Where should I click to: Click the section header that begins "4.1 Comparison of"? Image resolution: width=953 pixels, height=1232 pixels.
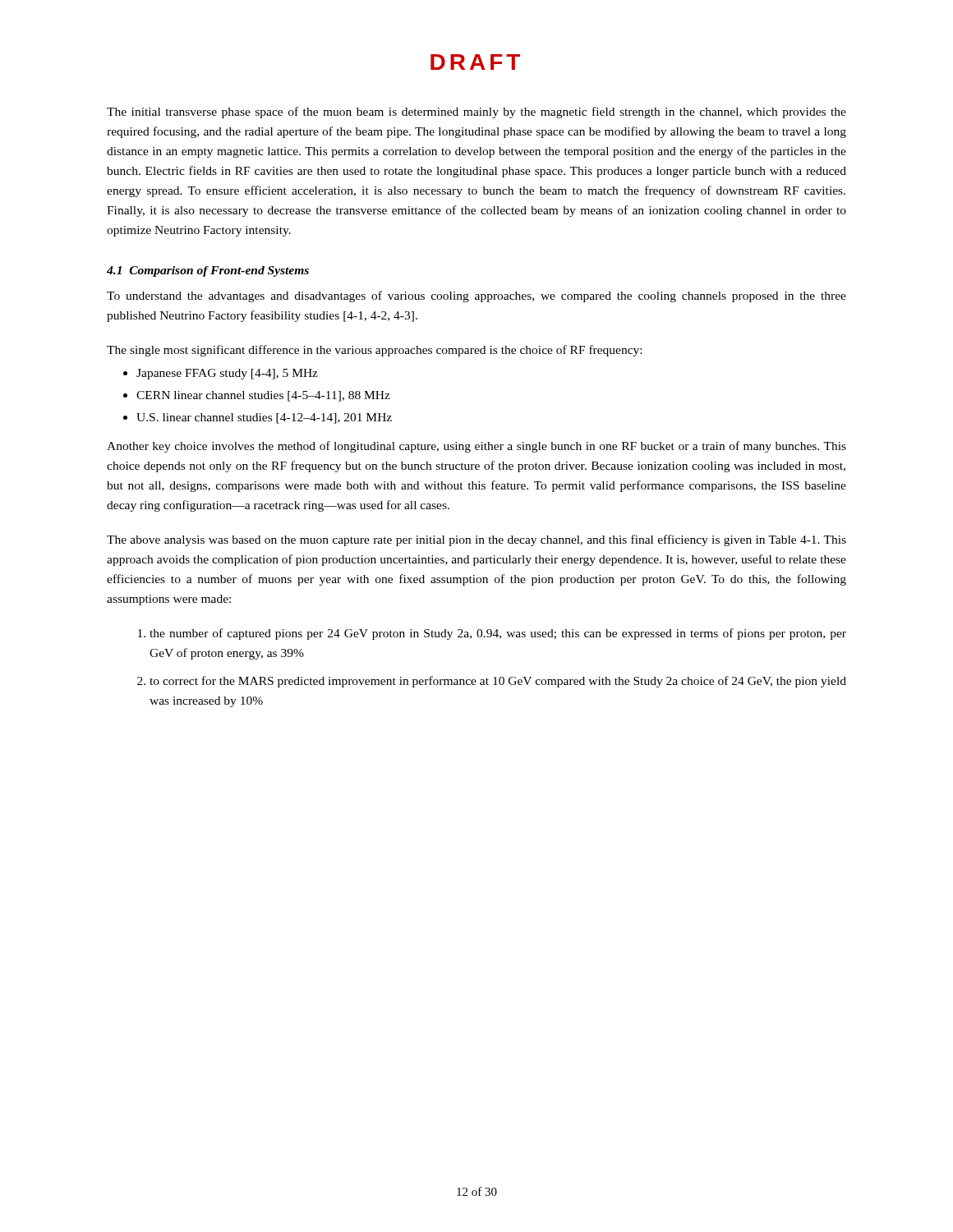pos(208,270)
